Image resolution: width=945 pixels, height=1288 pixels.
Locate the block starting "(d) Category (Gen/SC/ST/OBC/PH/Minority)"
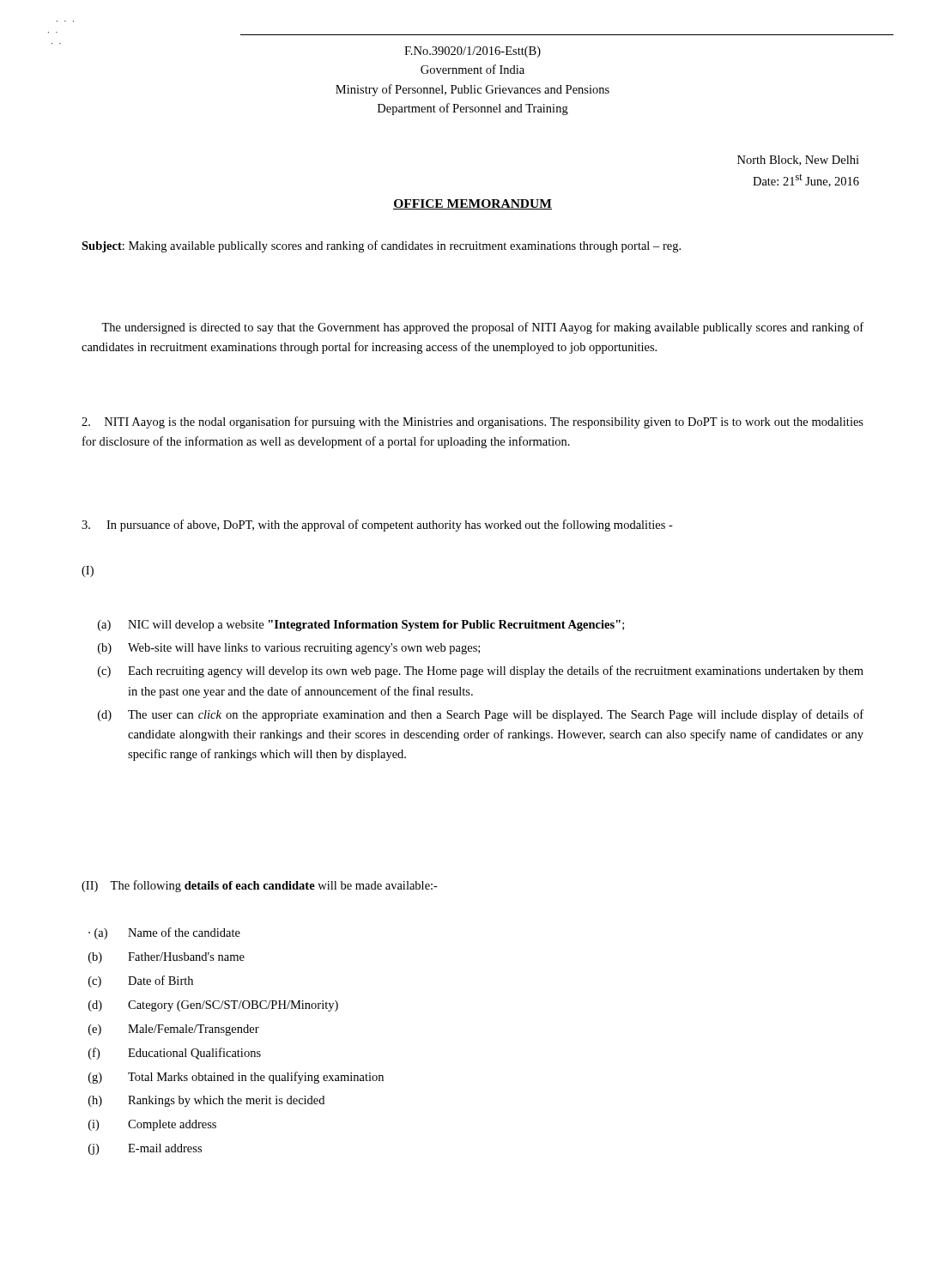[x=210, y=1005]
